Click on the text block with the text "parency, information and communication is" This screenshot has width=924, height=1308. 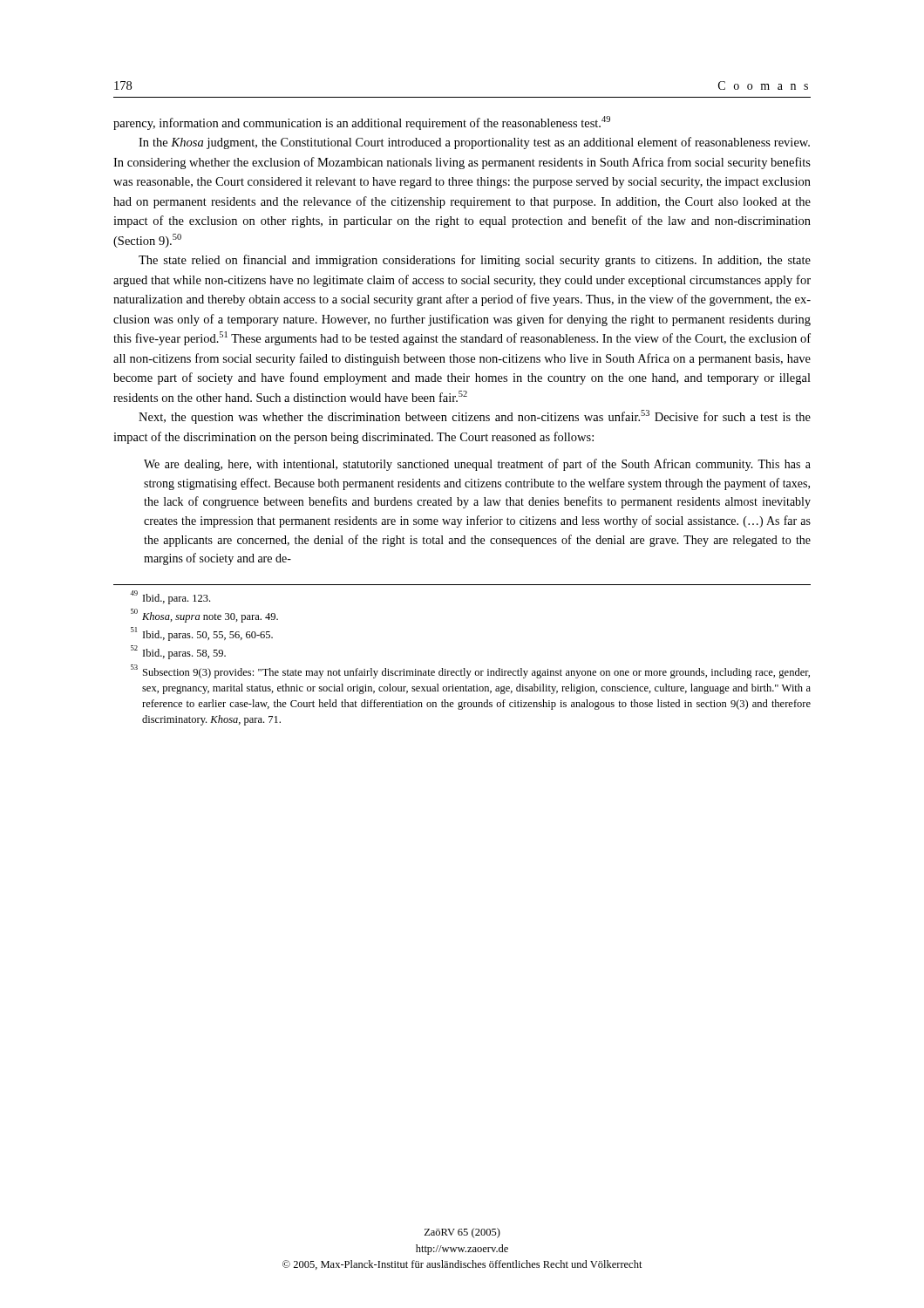point(462,123)
